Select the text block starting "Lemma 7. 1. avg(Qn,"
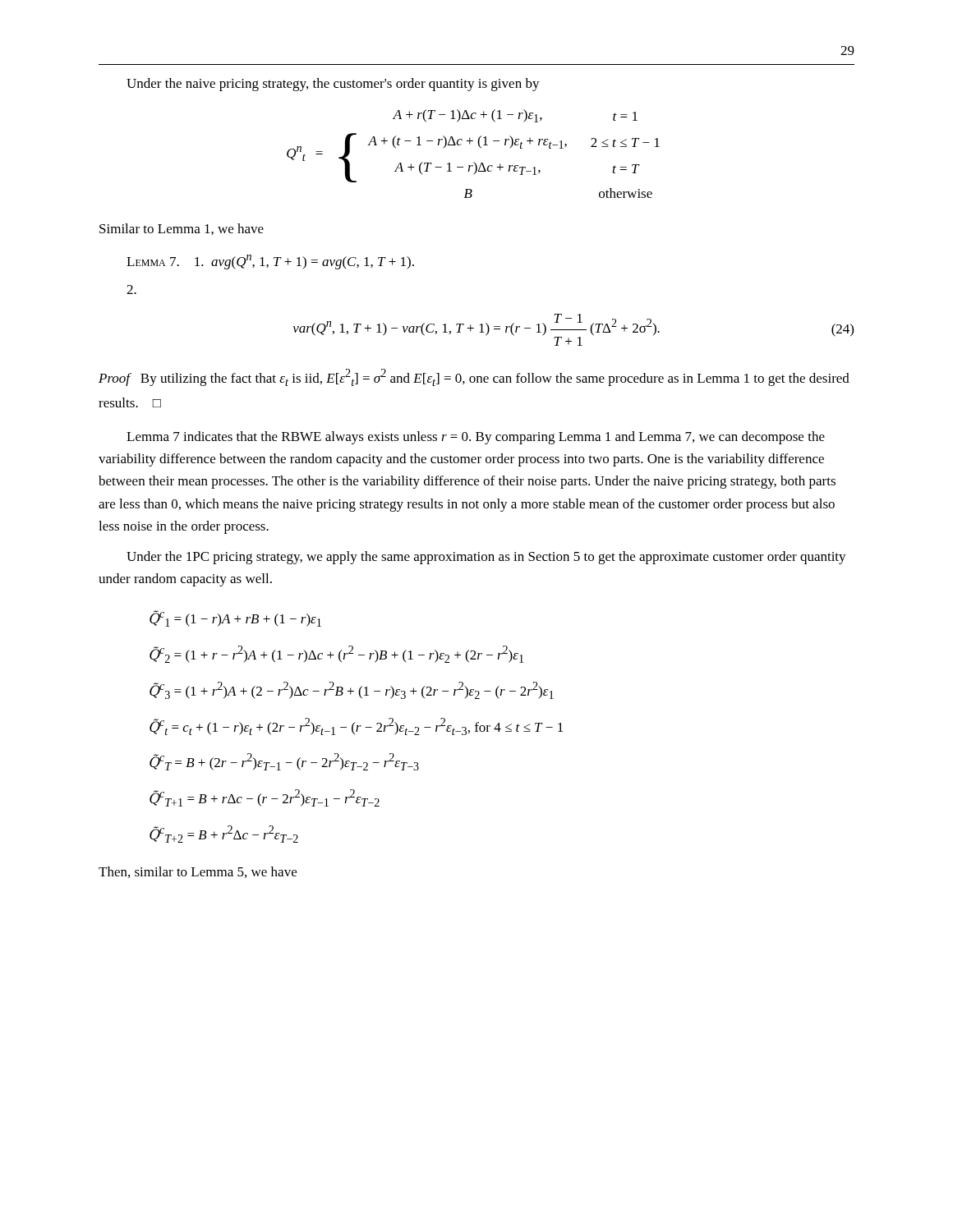The image size is (953, 1232). [271, 260]
